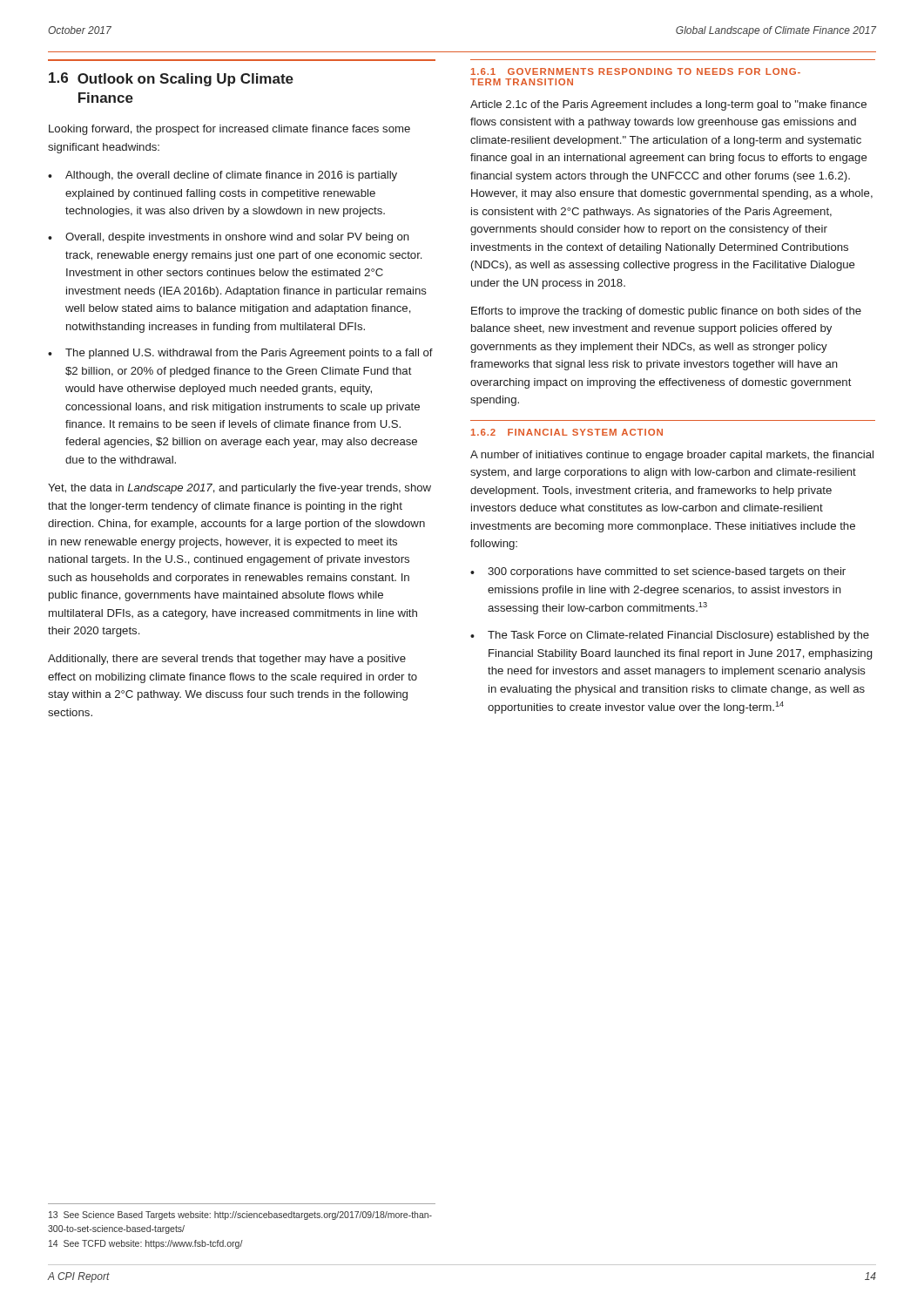This screenshot has height=1307, width=924.
Task: Select the footnote that says "14 See TCFD website: https://www.fsb-tcfd.org/"
Action: pyautogui.click(x=145, y=1244)
